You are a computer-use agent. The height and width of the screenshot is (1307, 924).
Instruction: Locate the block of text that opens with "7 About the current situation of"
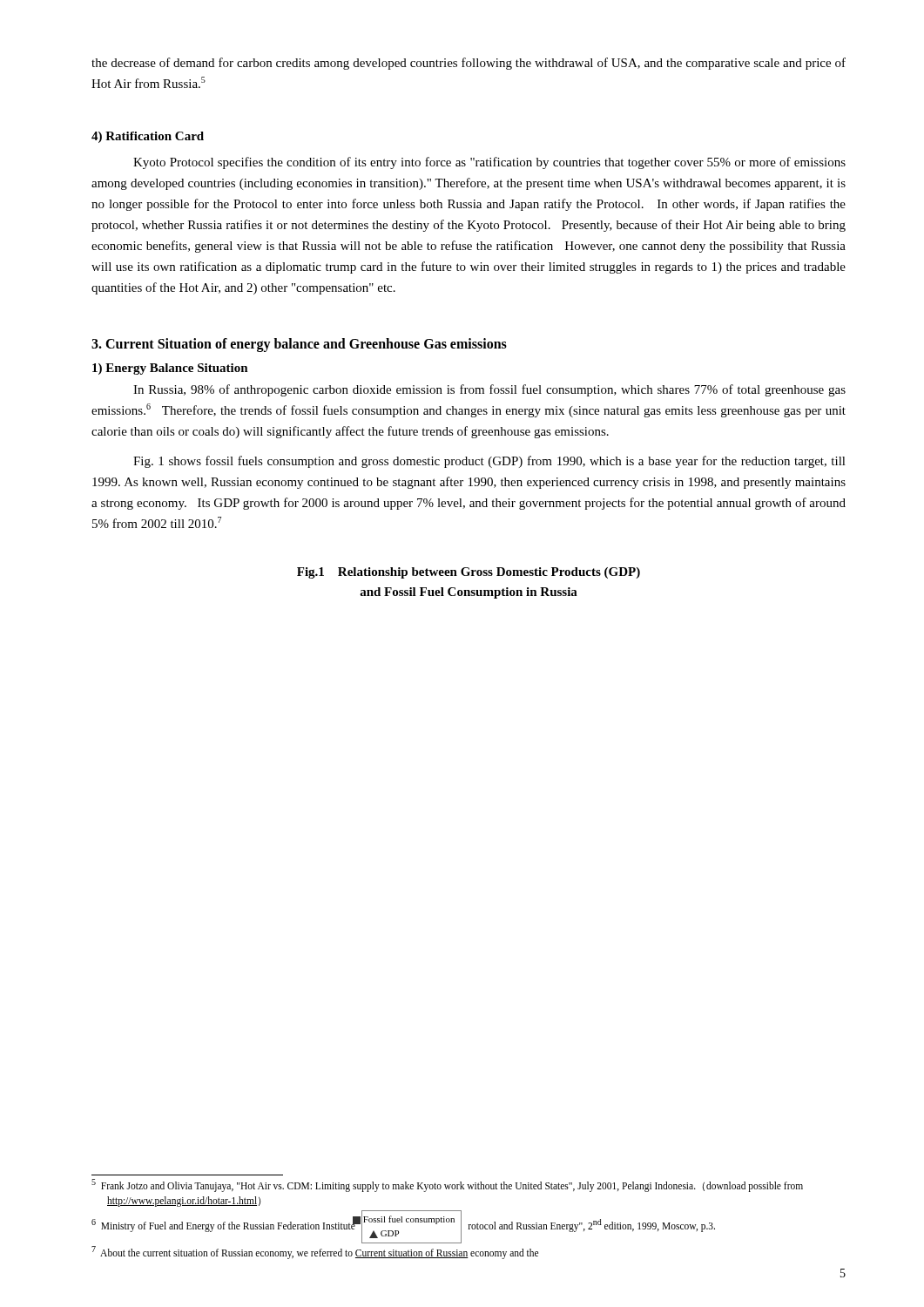tap(315, 1252)
